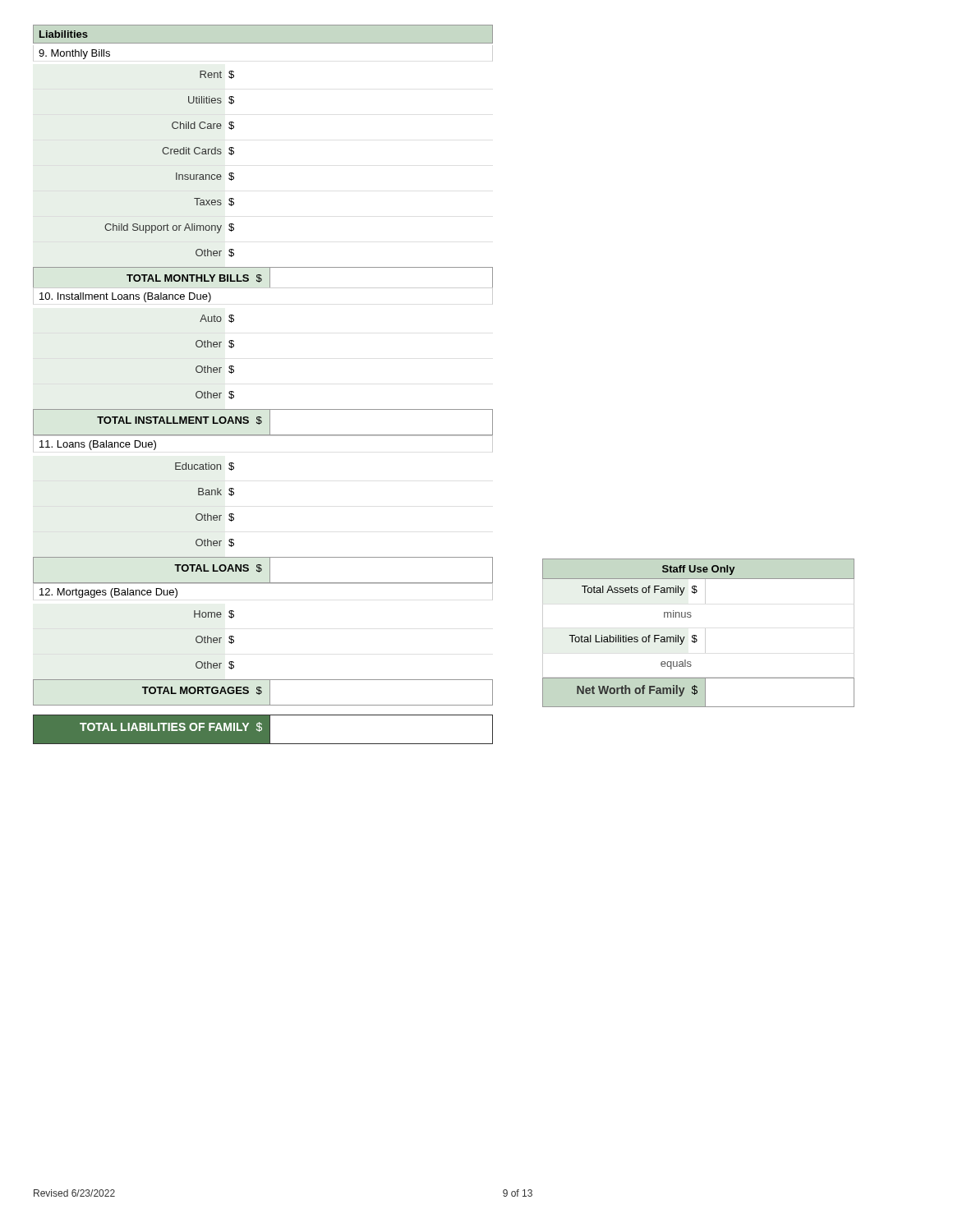The image size is (953, 1232).
Task: Click on the table containing "TOTAL LIABILITIES OF FAMILY $"
Action: (x=263, y=729)
